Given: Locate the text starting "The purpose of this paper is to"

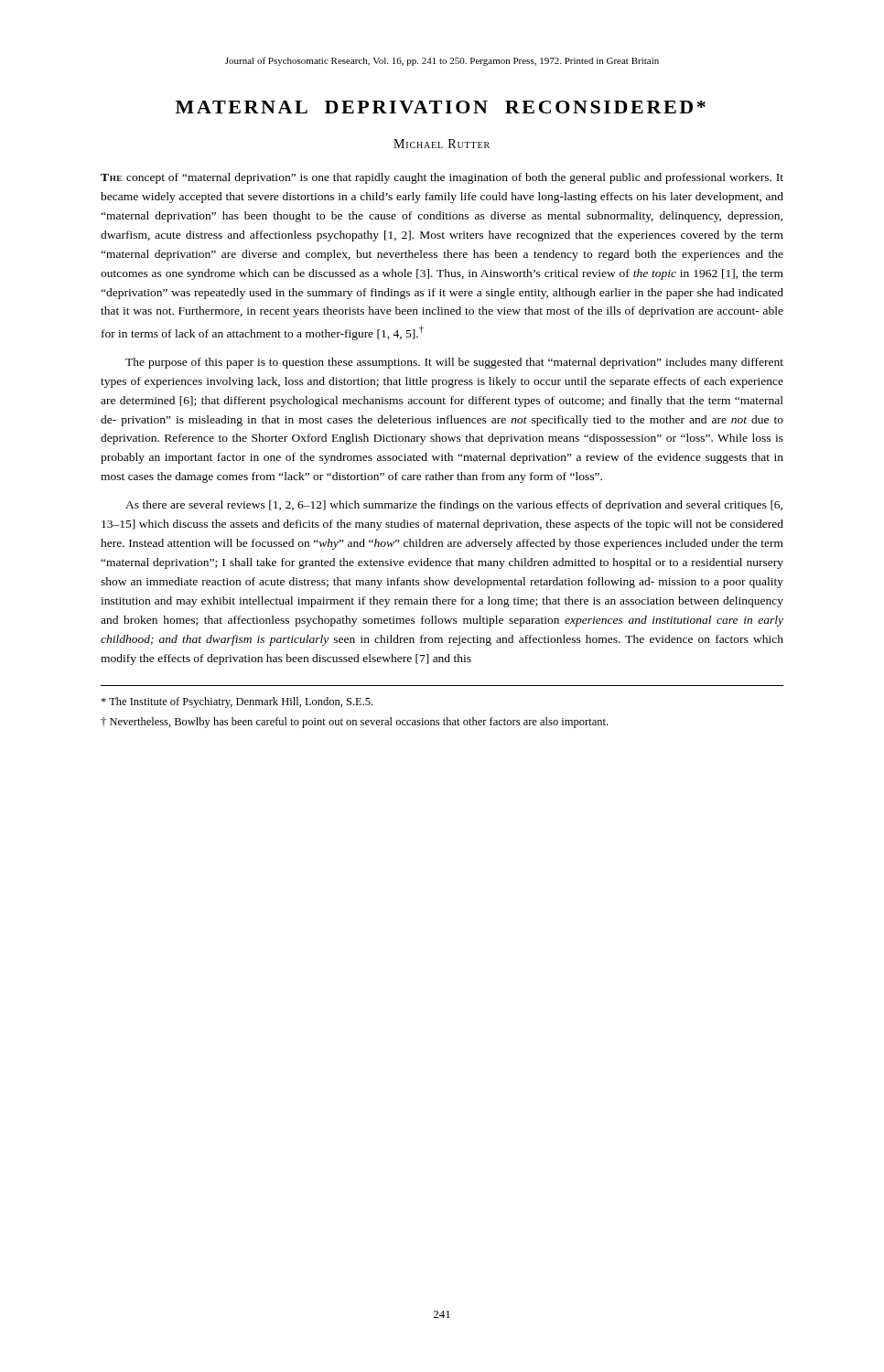Looking at the screenshot, I should point(442,419).
